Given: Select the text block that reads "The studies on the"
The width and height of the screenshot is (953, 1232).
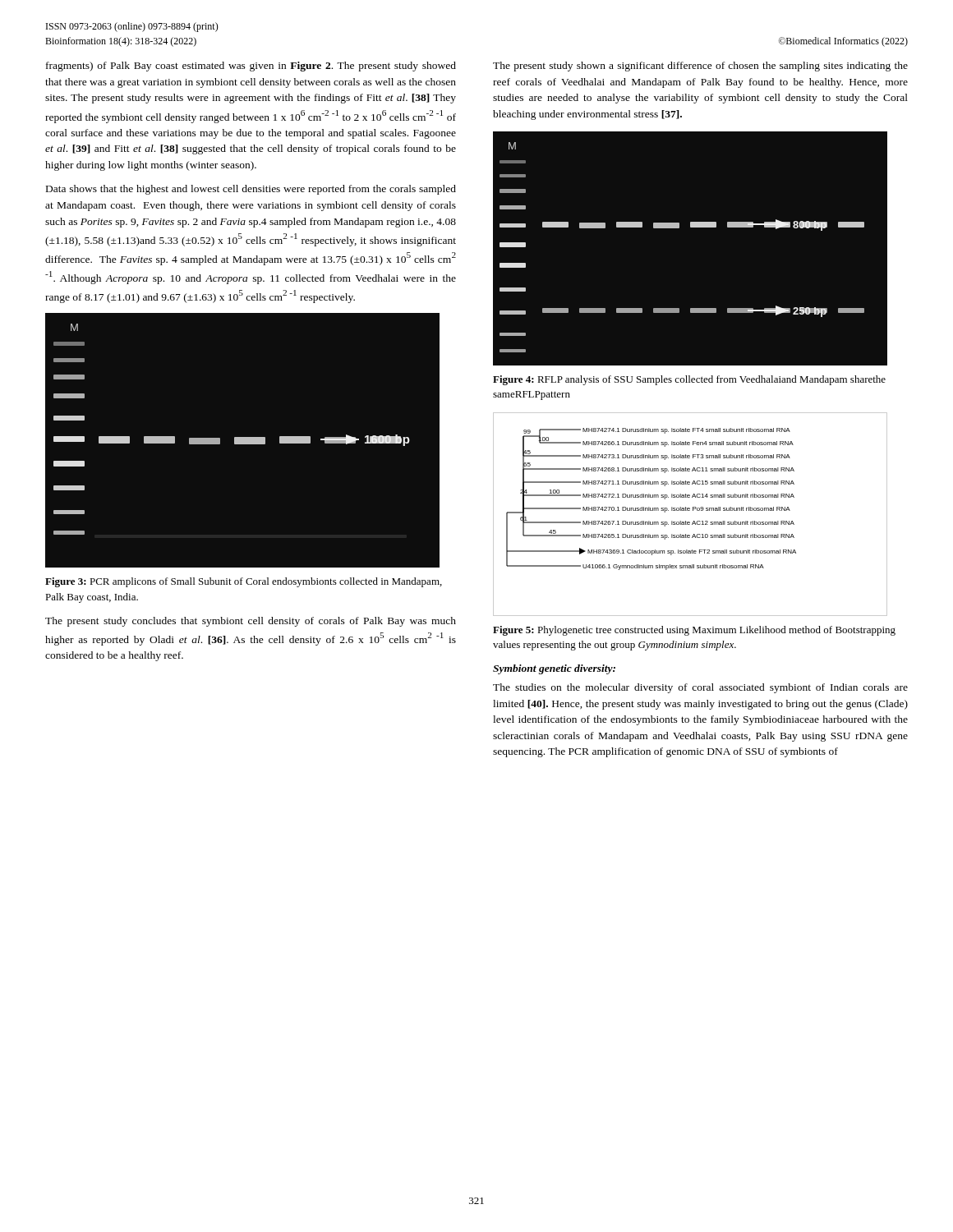Looking at the screenshot, I should 700,719.
